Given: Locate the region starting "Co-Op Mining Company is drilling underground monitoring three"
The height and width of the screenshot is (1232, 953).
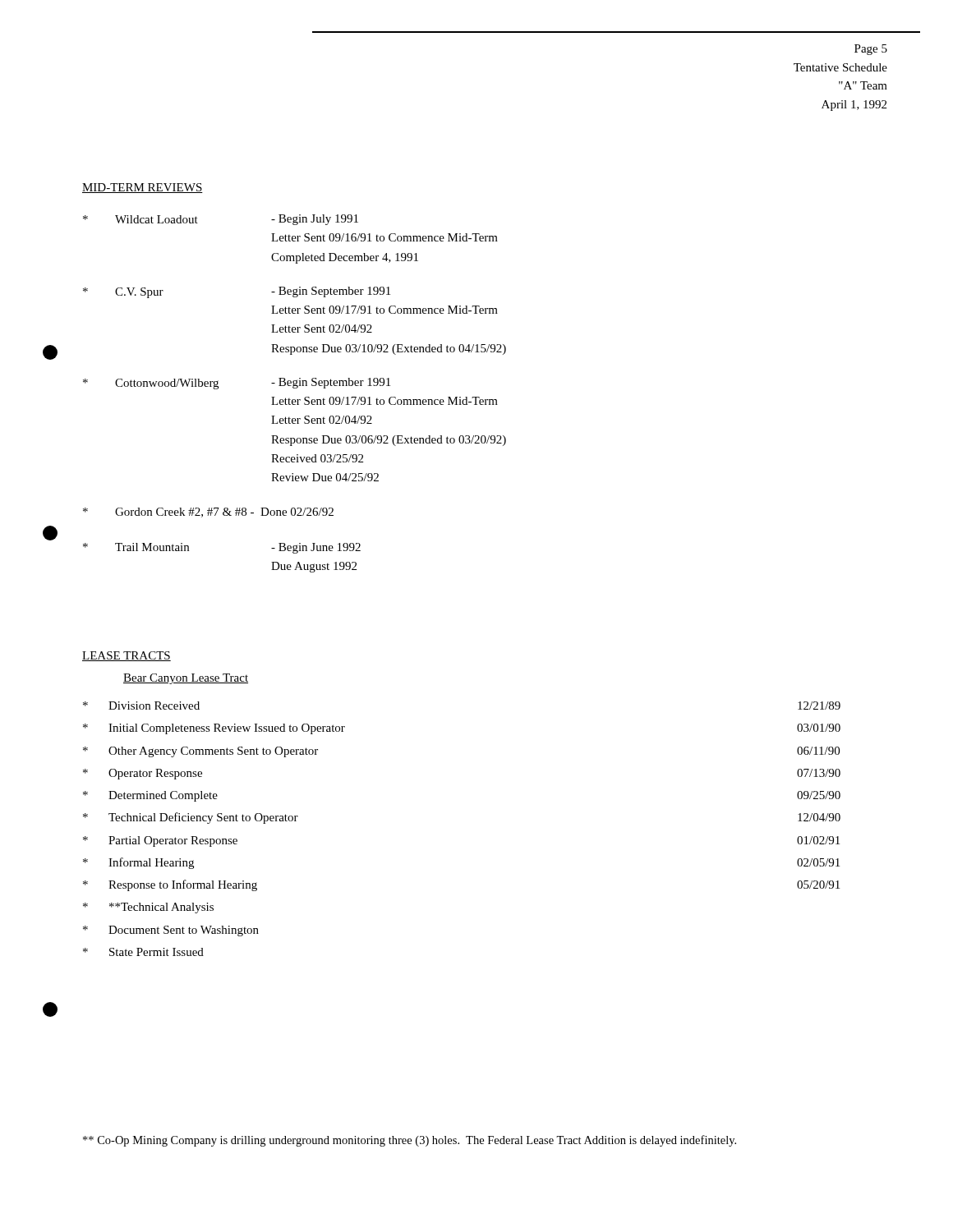Looking at the screenshot, I should [410, 1140].
